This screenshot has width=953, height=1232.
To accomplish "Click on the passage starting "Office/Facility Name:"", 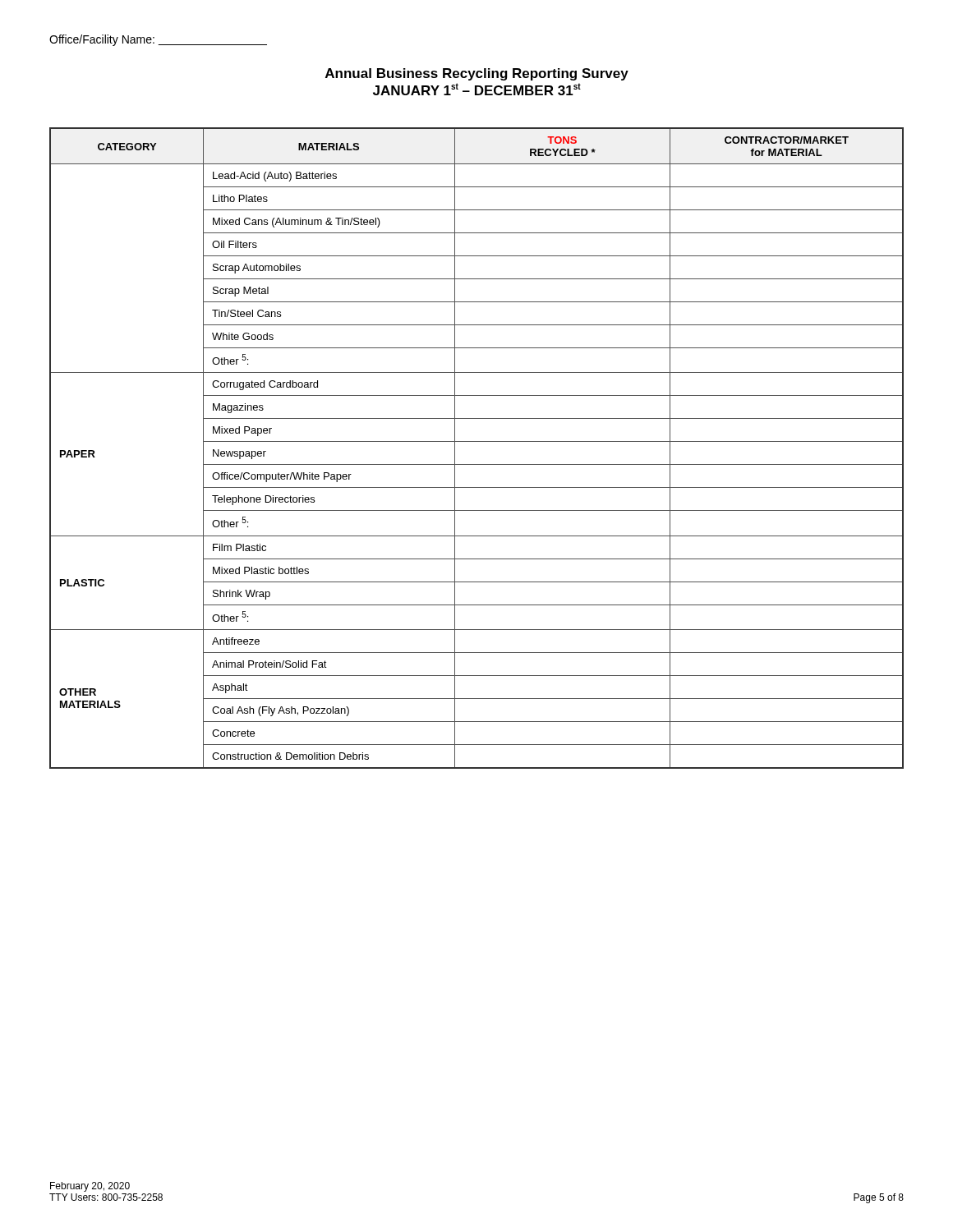I will [158, 39].
